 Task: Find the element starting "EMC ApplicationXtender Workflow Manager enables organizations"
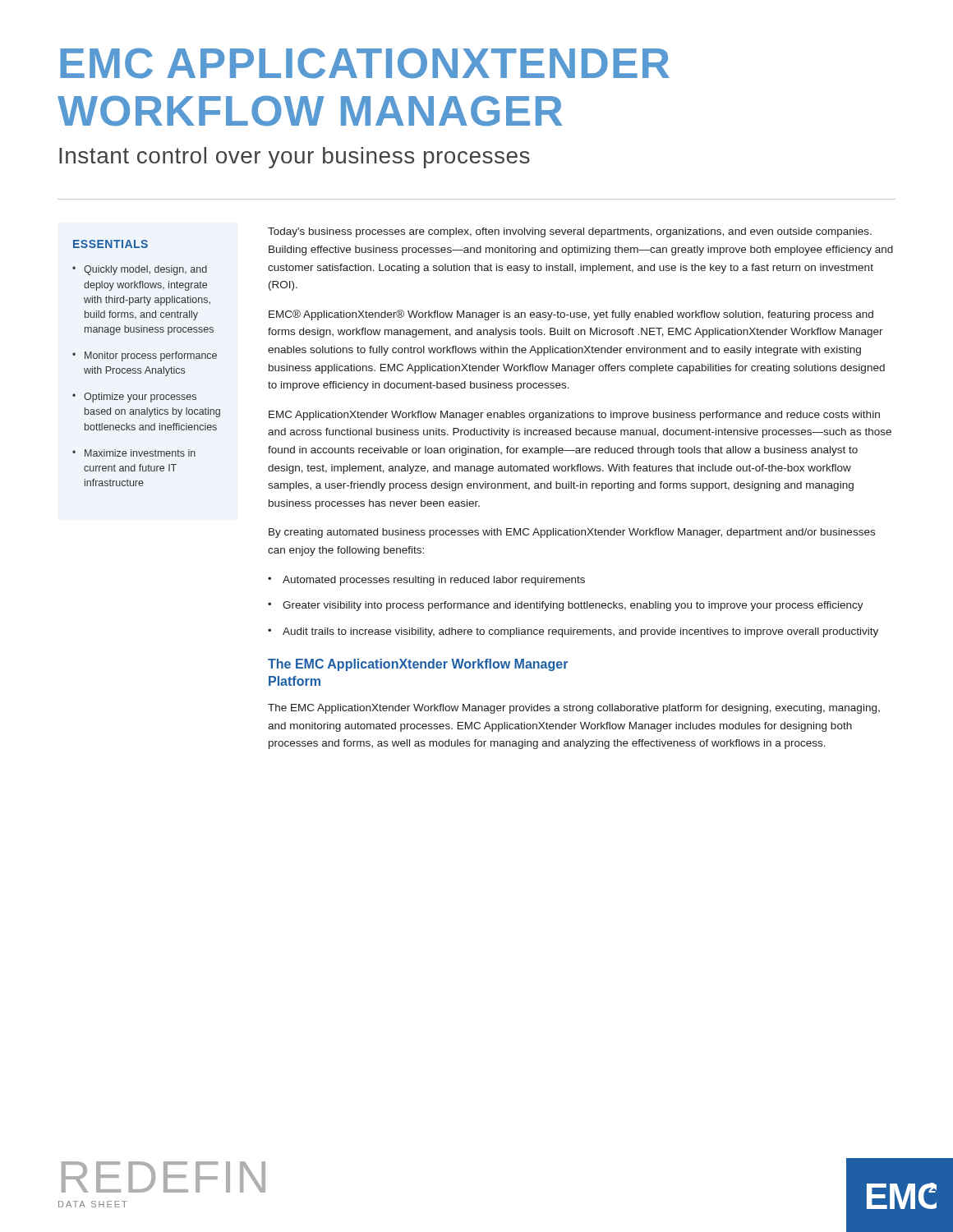pyautogui.click(x=582, y=459)
